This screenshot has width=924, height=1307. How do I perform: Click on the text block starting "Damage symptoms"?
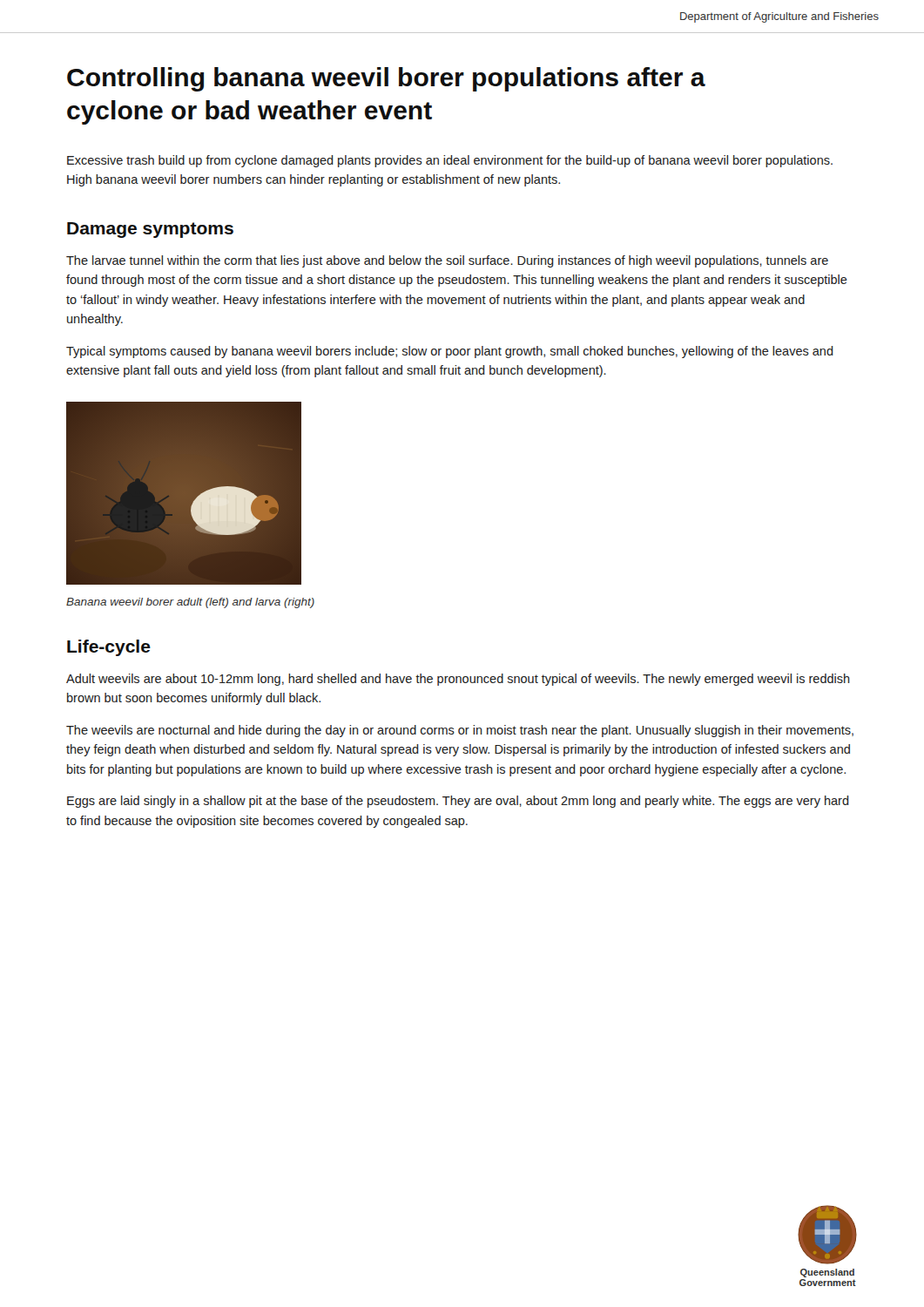click(150, 228)
